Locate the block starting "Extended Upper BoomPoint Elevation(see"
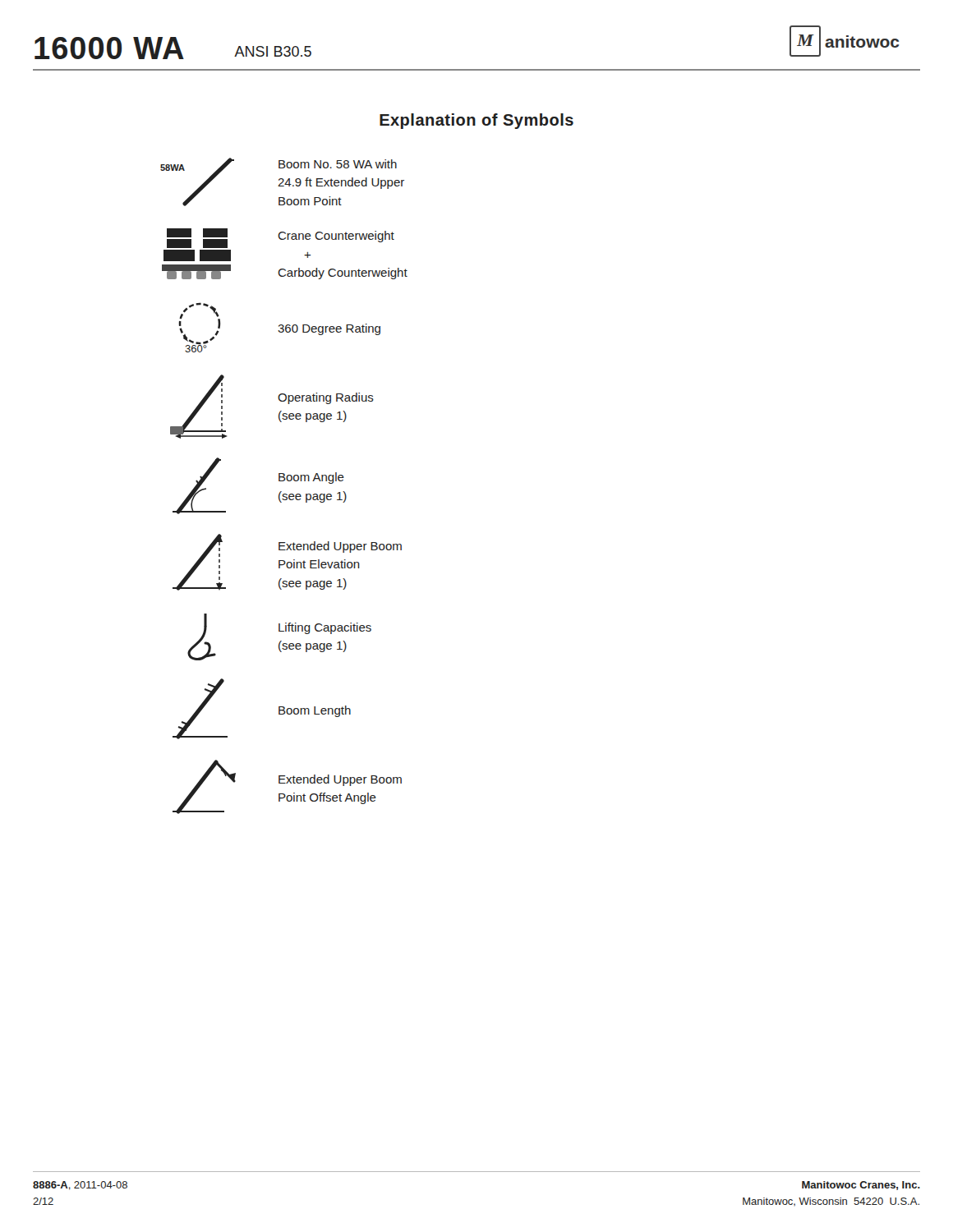The image size is (953, 1232). pyautogui.click(x=340, y=564)
